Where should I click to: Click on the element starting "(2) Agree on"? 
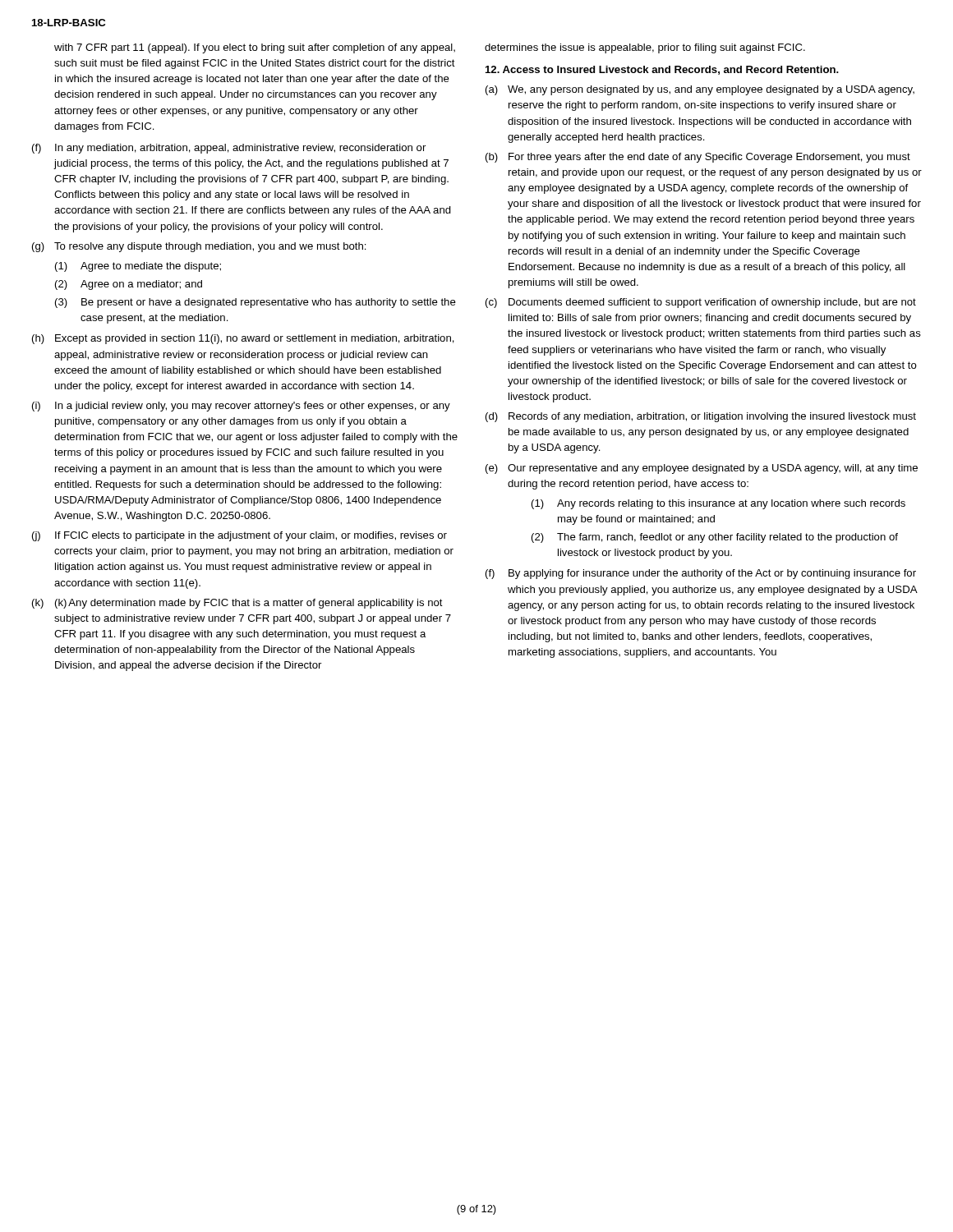pos(129,285)
